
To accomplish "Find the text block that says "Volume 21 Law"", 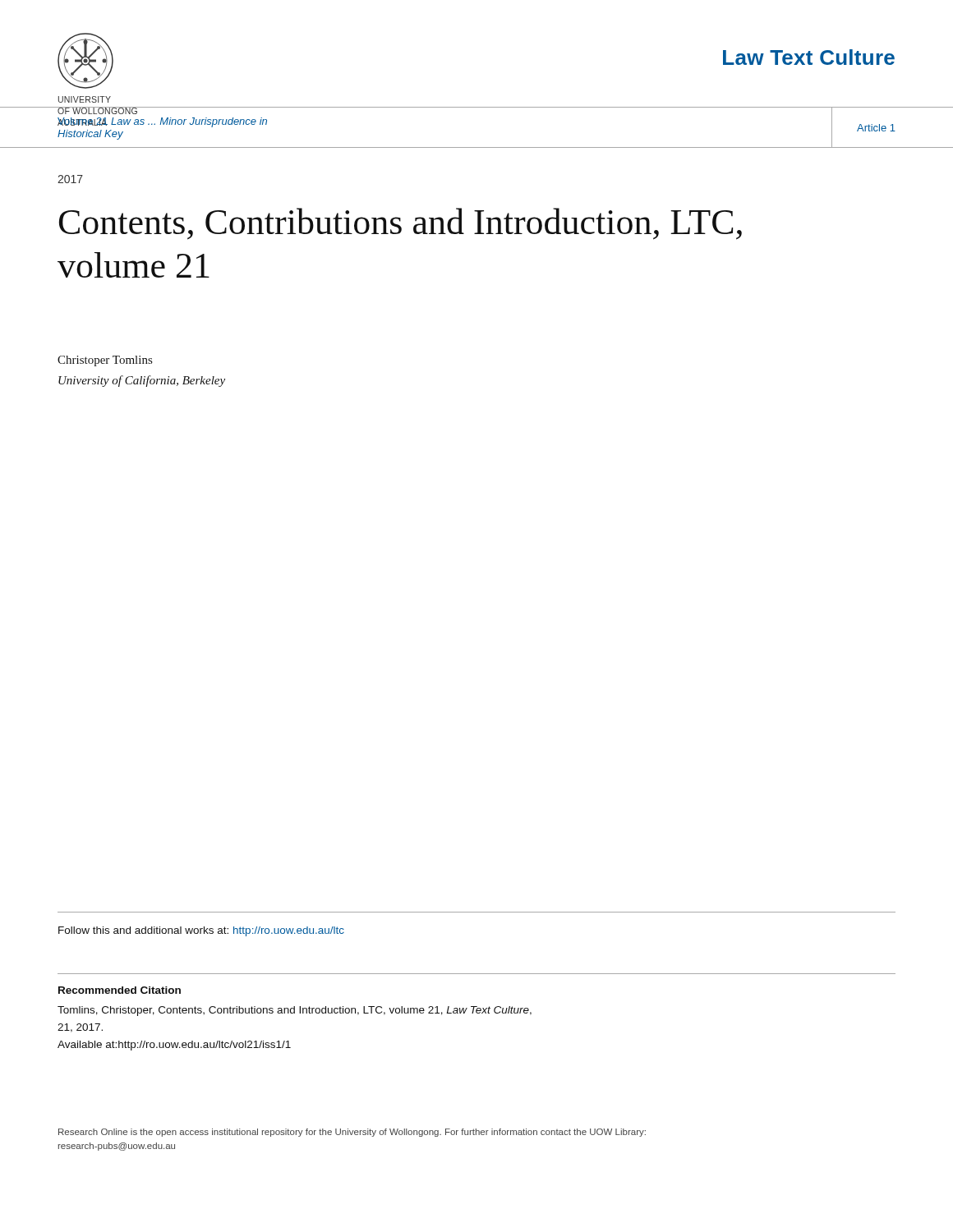I will click(163, 127).
